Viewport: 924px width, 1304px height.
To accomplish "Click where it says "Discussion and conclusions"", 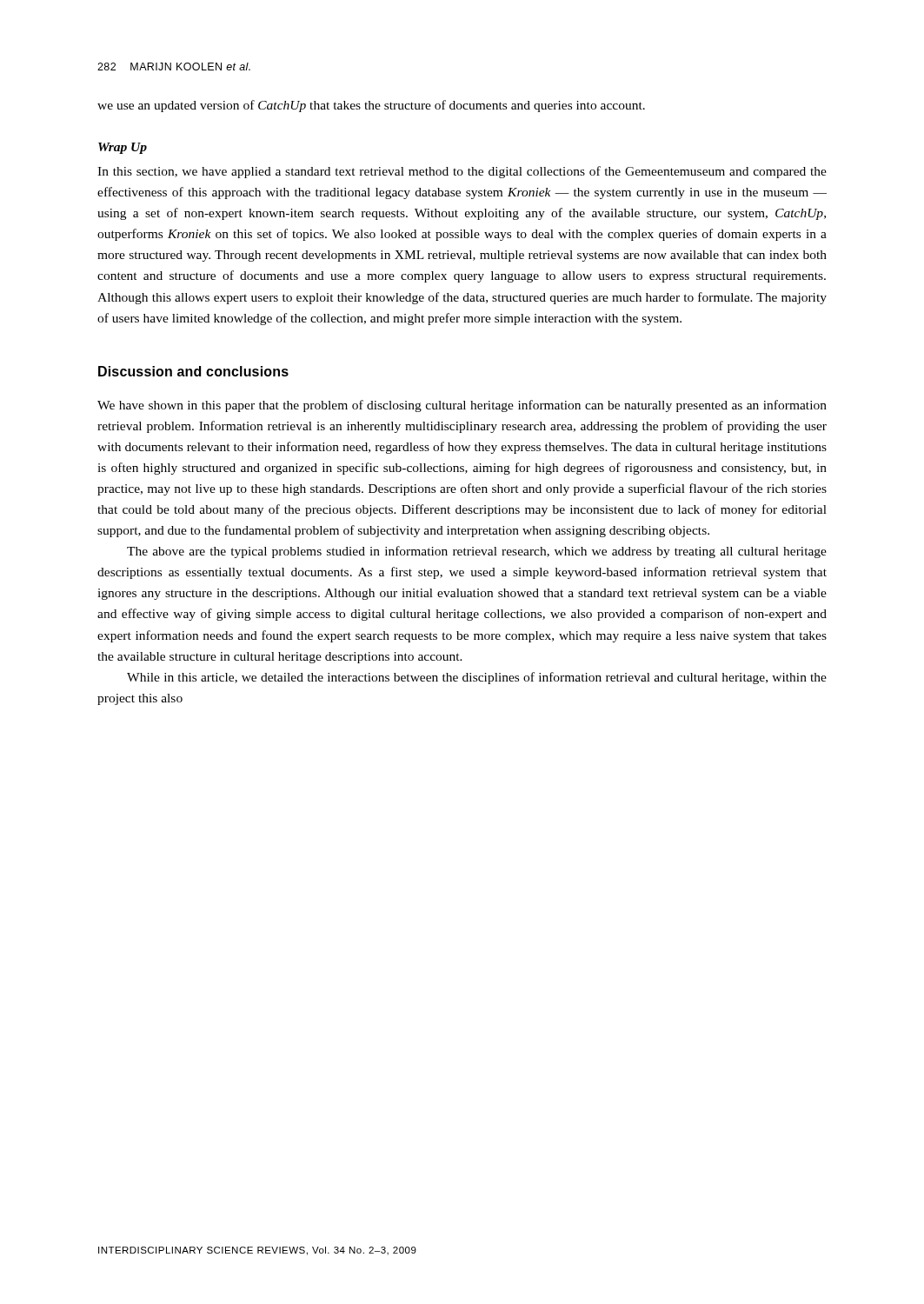I will coord(193,371).
